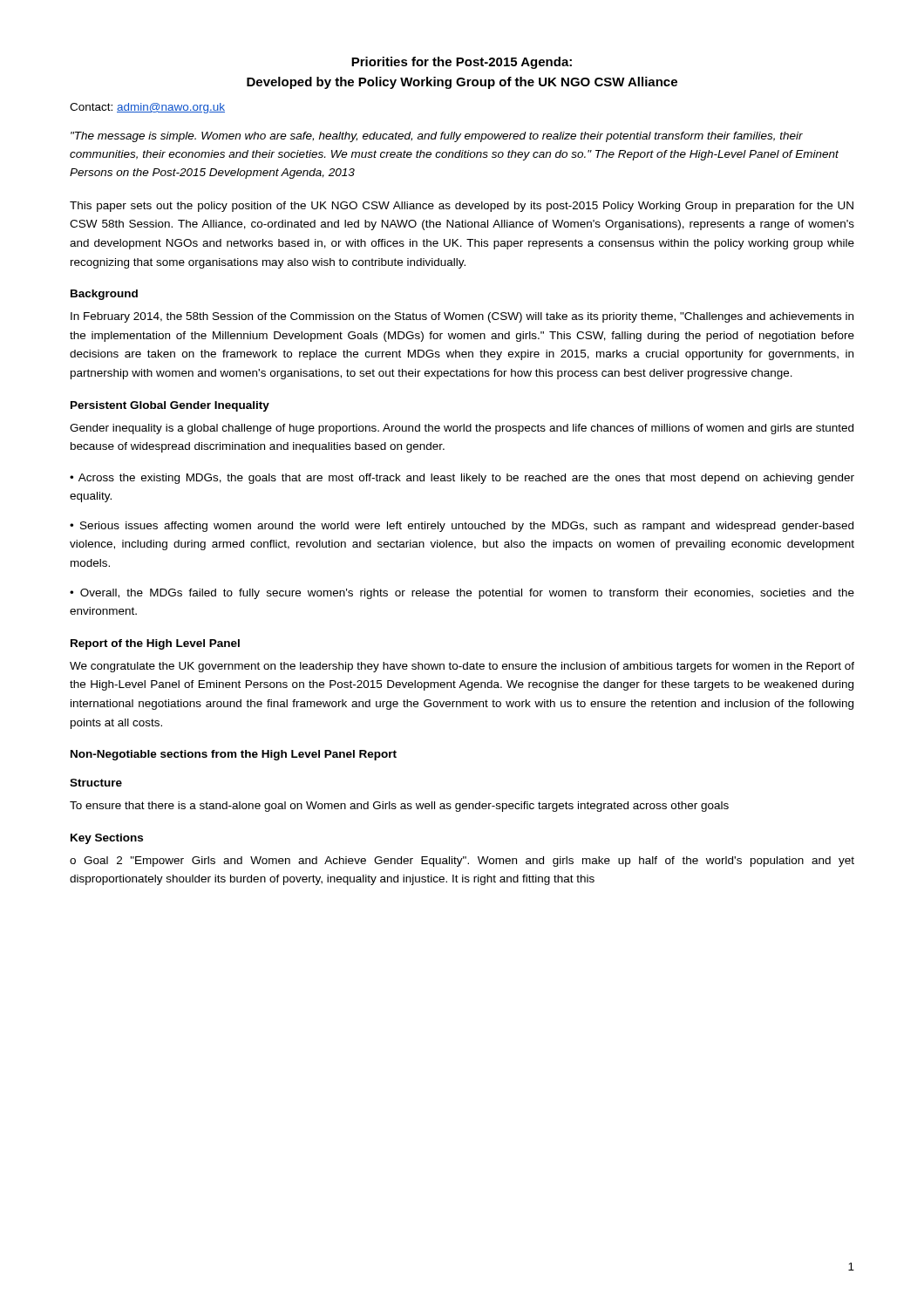
Task: Locate the section header that opens with "Report of the High Level"
Action: [x=155, y=643]
